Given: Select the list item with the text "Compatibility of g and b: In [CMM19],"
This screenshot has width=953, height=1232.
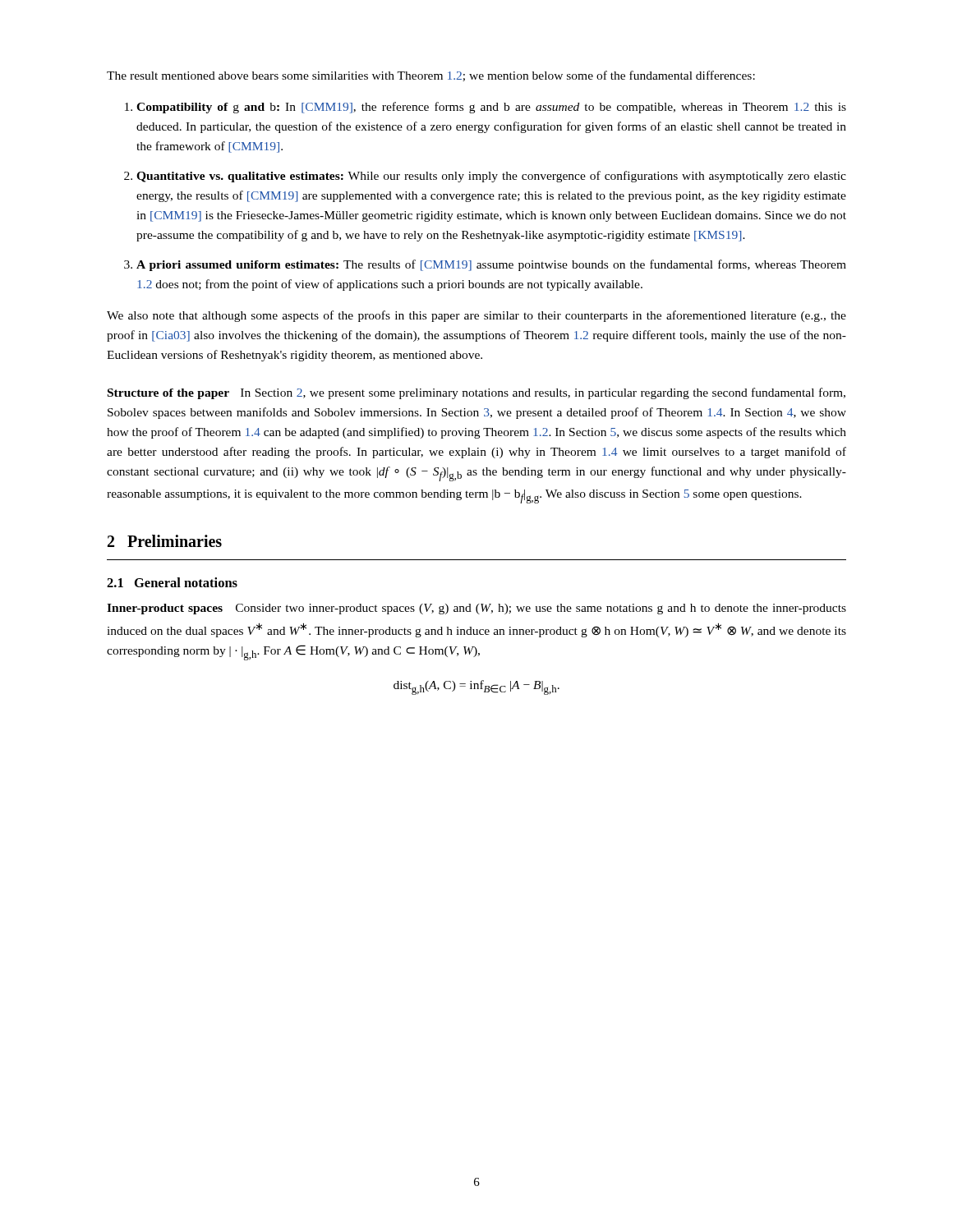Looking at the screenshot, I should [491, 127].
